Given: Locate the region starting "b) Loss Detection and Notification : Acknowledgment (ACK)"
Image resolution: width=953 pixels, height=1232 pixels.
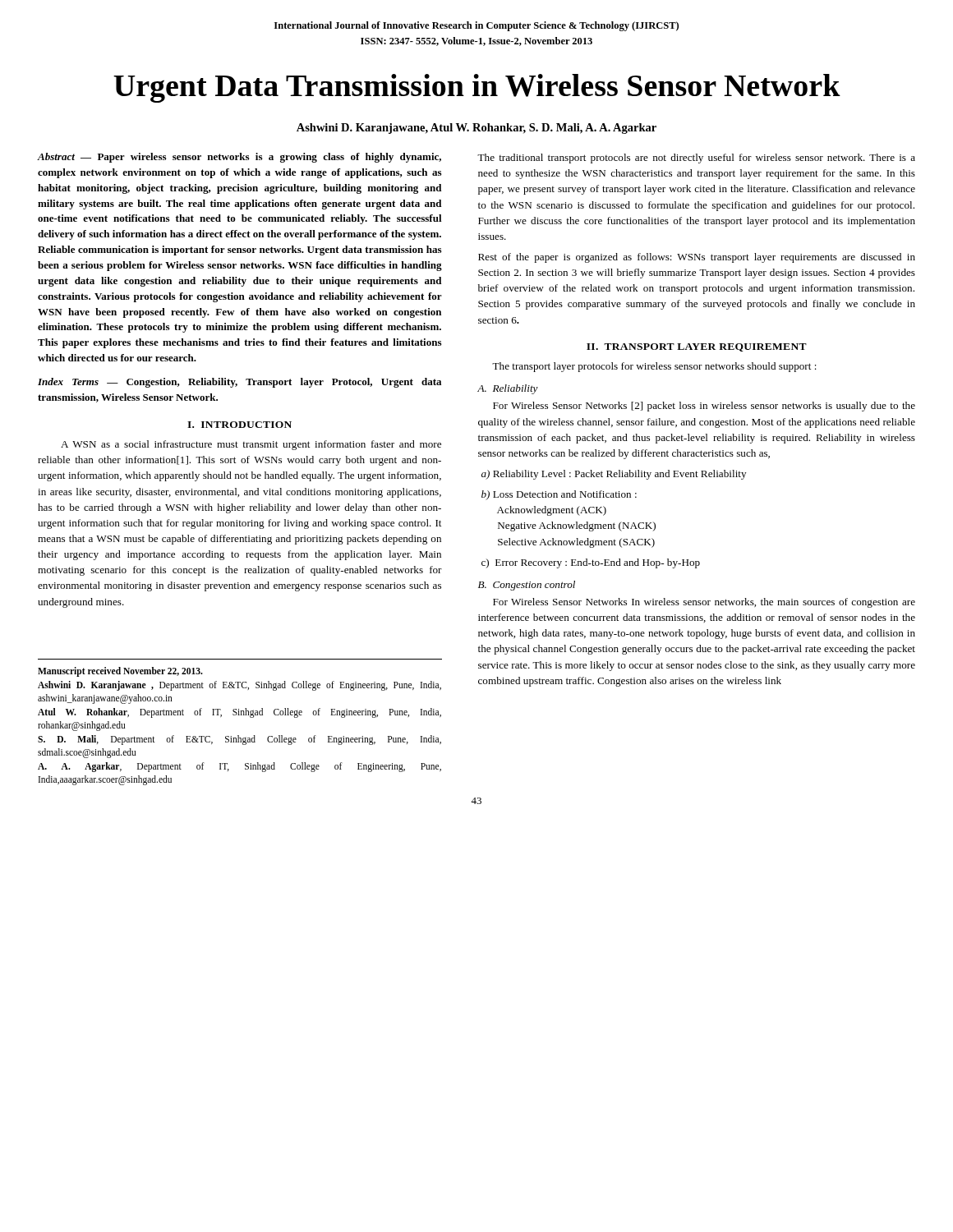Looking at the screenshot, I should click(569, 518).
